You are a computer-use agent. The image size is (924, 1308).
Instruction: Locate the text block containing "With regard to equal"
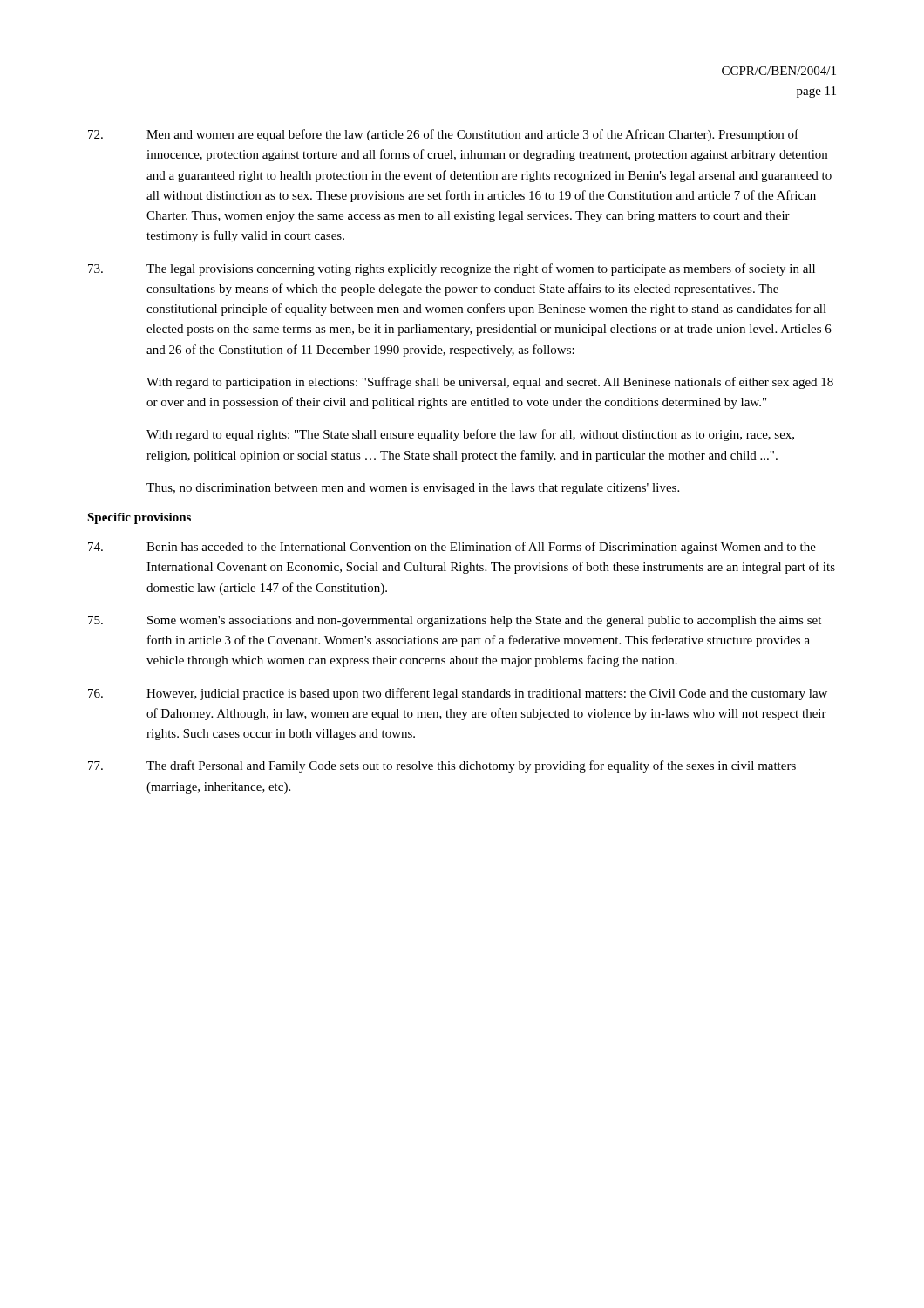(471, 445)
